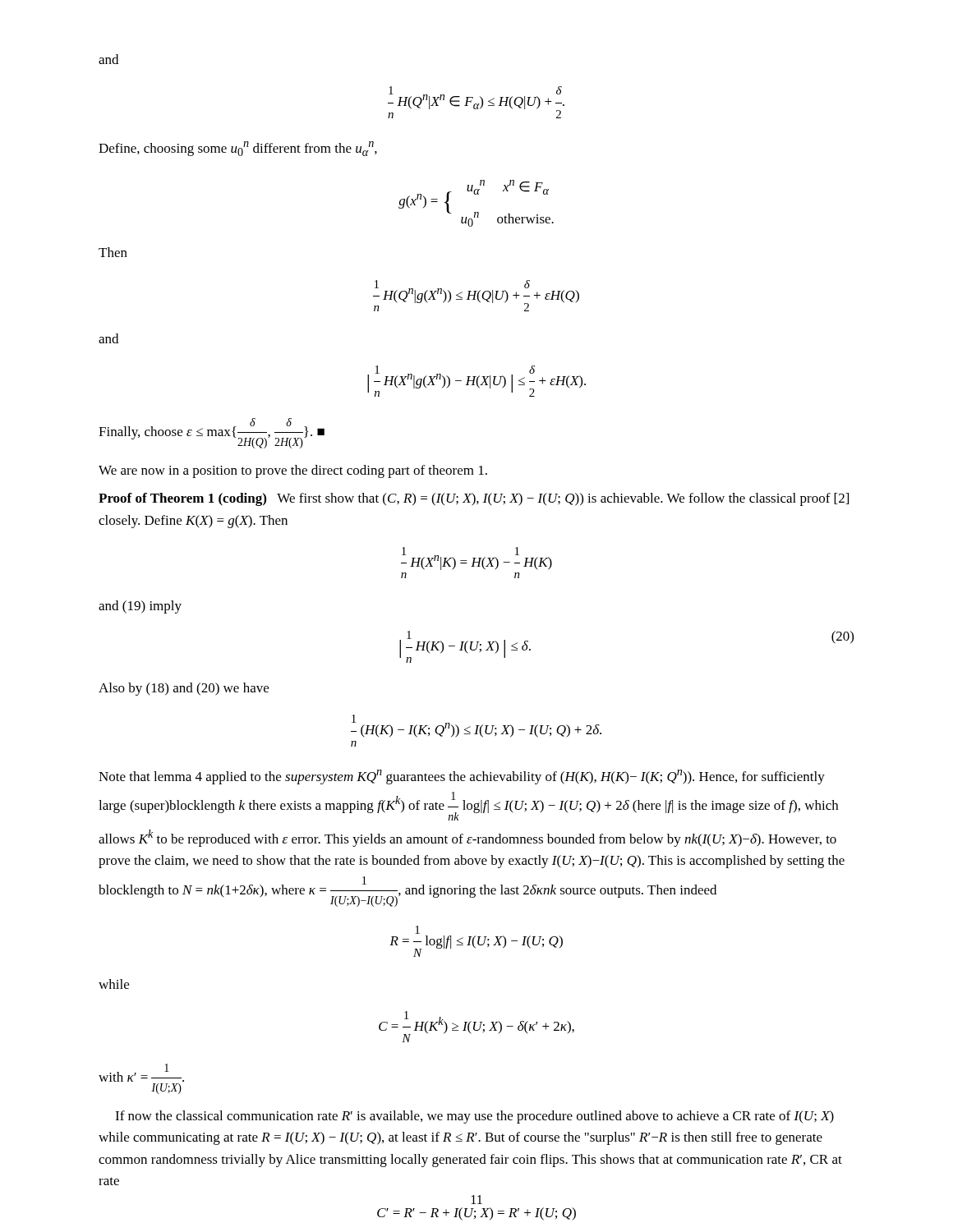Click the formula that begins "R = 1 N log|f| ≤"
The width and height of the screenshot is (953, 1232).
tap(476, 942)
